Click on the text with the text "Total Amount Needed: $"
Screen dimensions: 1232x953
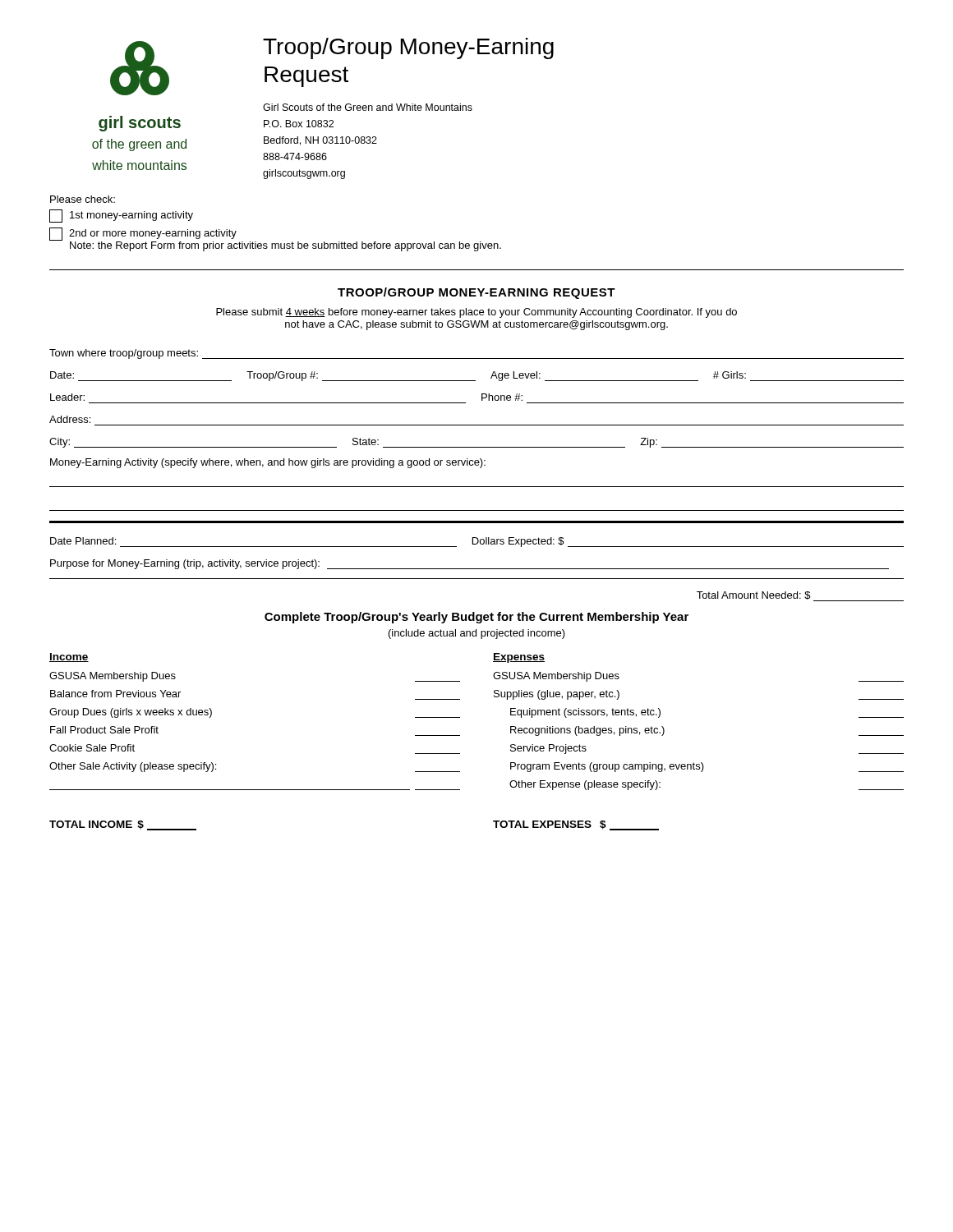(x=800, y=594)
